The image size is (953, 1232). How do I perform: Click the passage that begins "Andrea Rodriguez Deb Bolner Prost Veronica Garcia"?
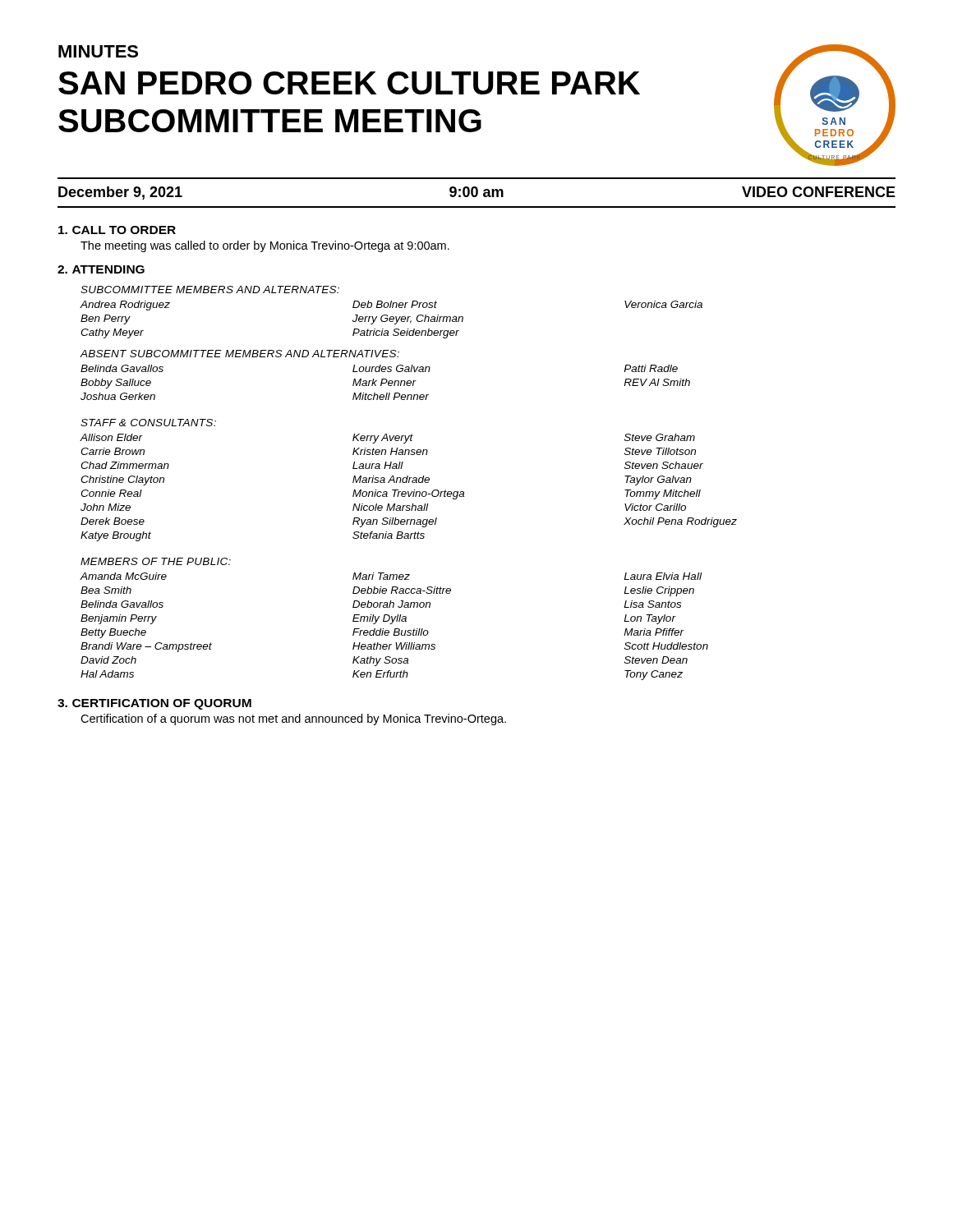click(x=391, y=306)
